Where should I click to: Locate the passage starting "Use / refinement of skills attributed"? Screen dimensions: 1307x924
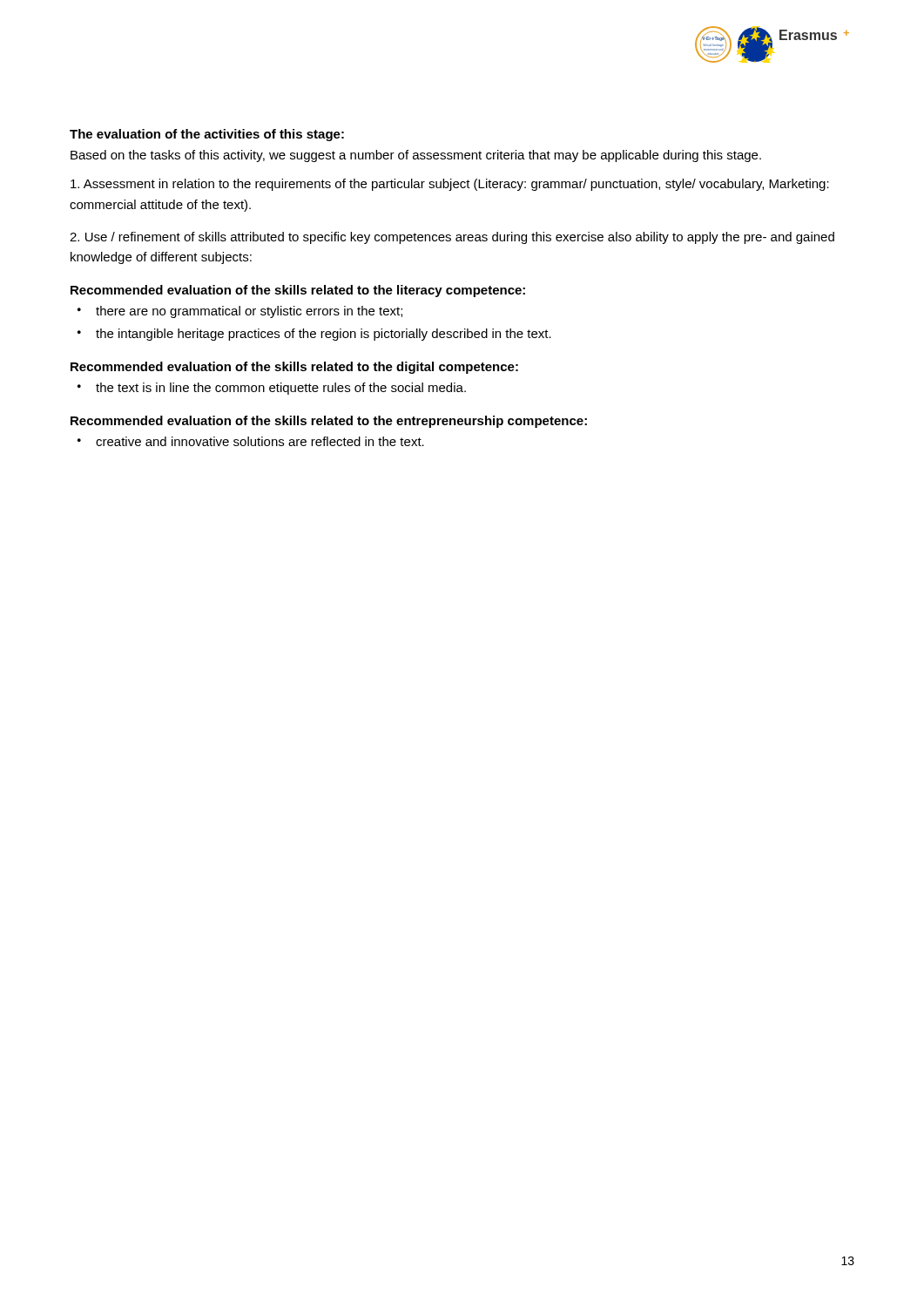pyautogui.click(x=452, y=247)
